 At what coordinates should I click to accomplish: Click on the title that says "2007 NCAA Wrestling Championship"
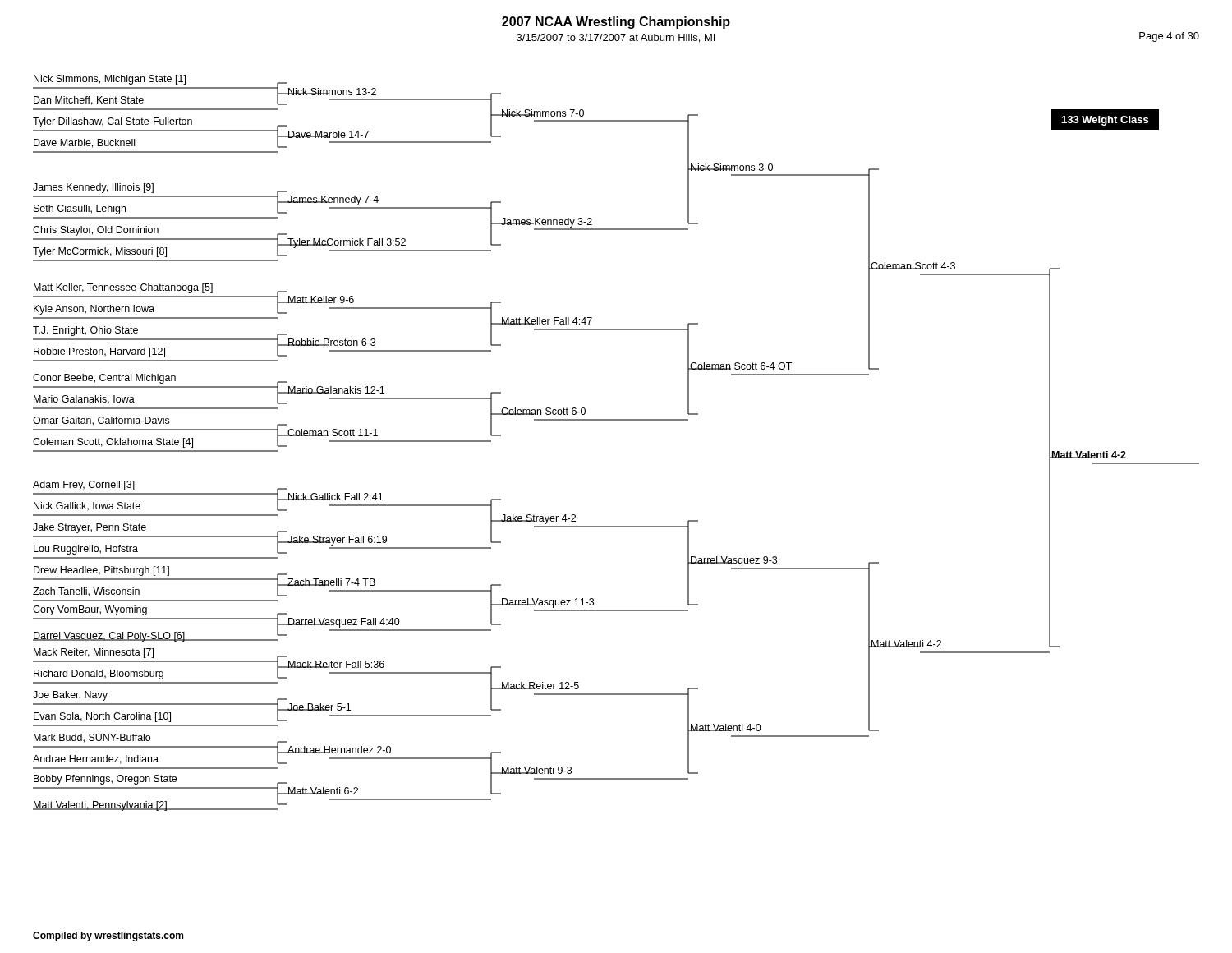[616, 22]
